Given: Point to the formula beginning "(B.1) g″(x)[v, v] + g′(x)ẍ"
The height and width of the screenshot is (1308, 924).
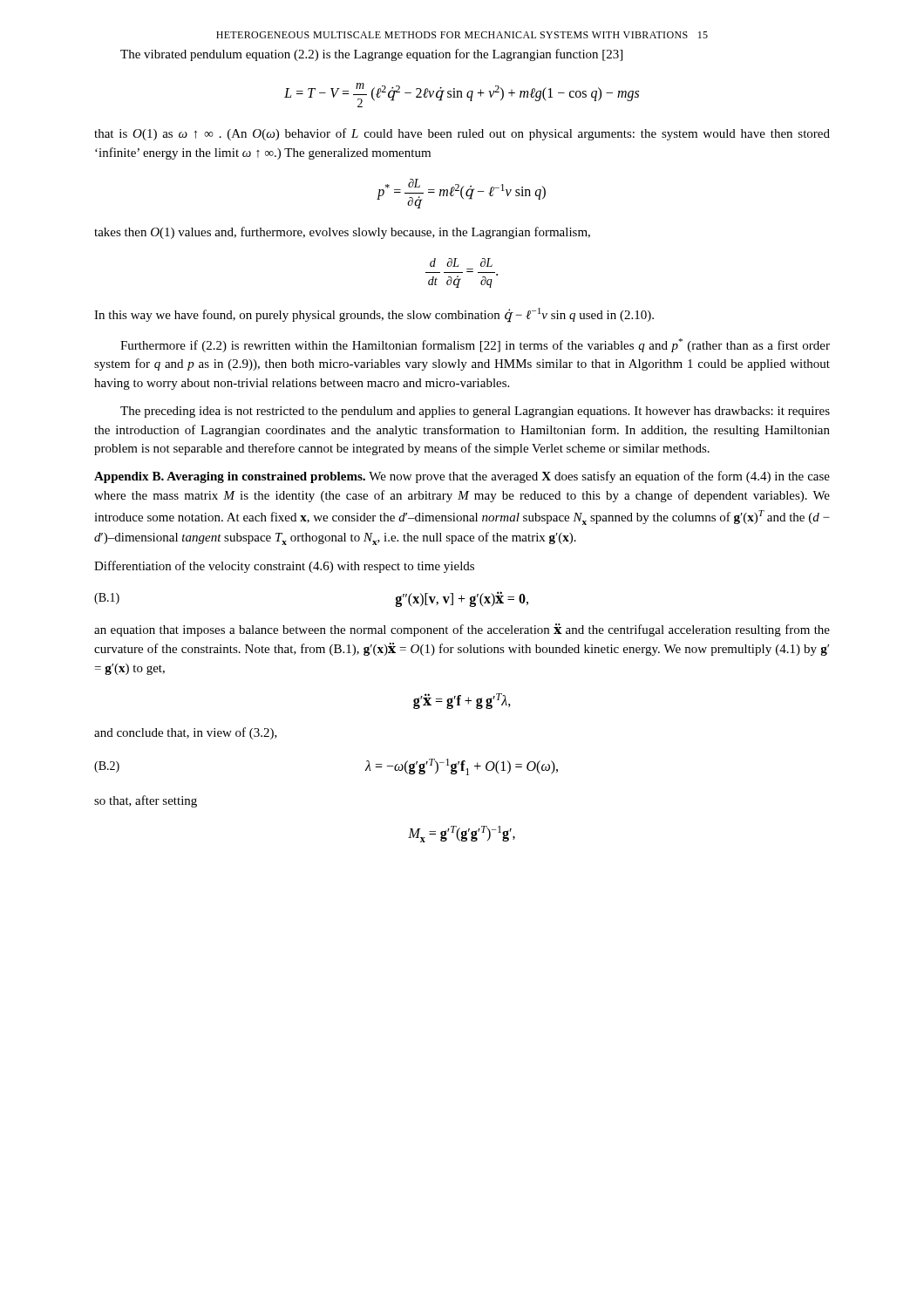Looking at the screenshot, I should (x=462, y=599).
